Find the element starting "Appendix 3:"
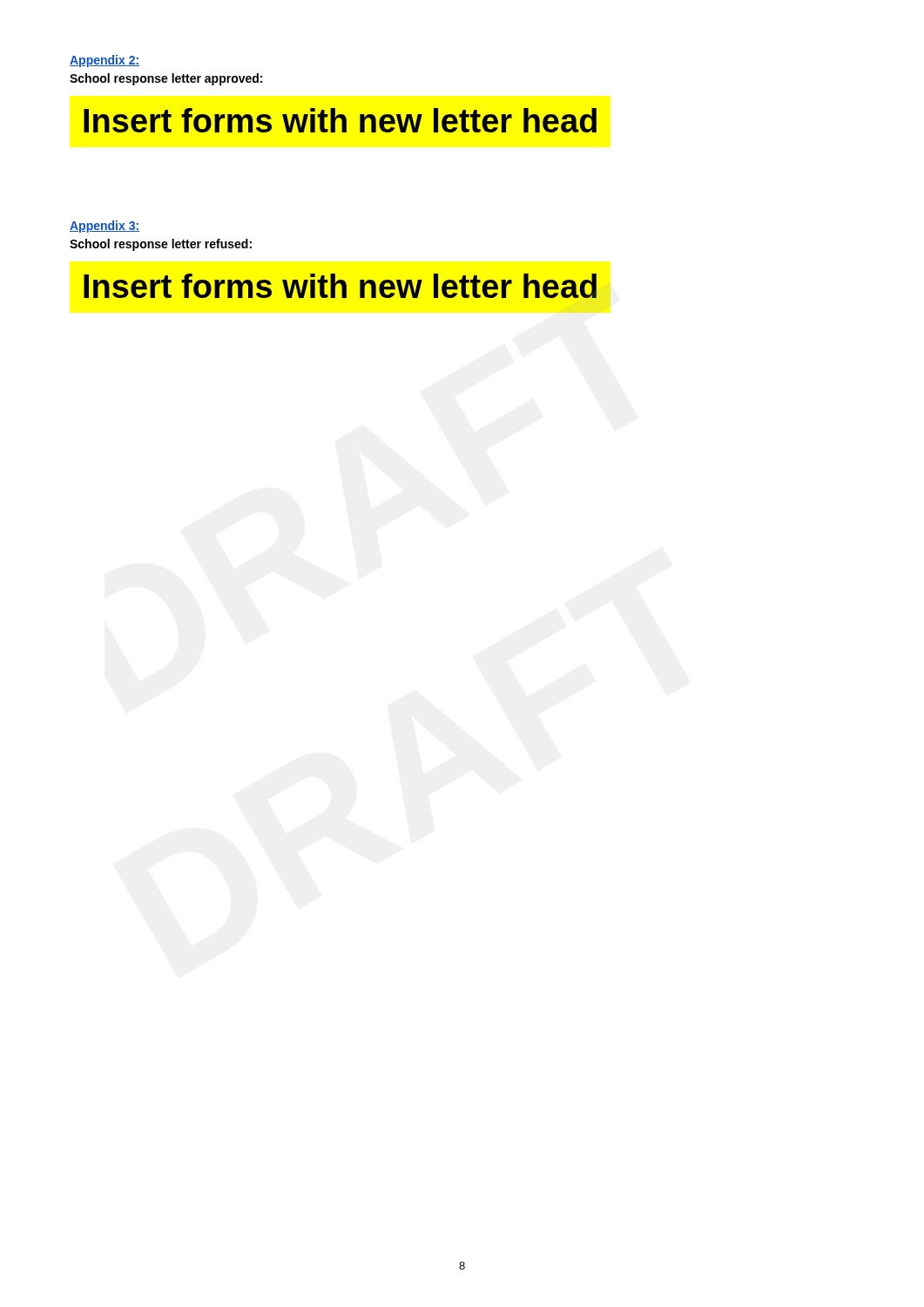 (105, 226)
